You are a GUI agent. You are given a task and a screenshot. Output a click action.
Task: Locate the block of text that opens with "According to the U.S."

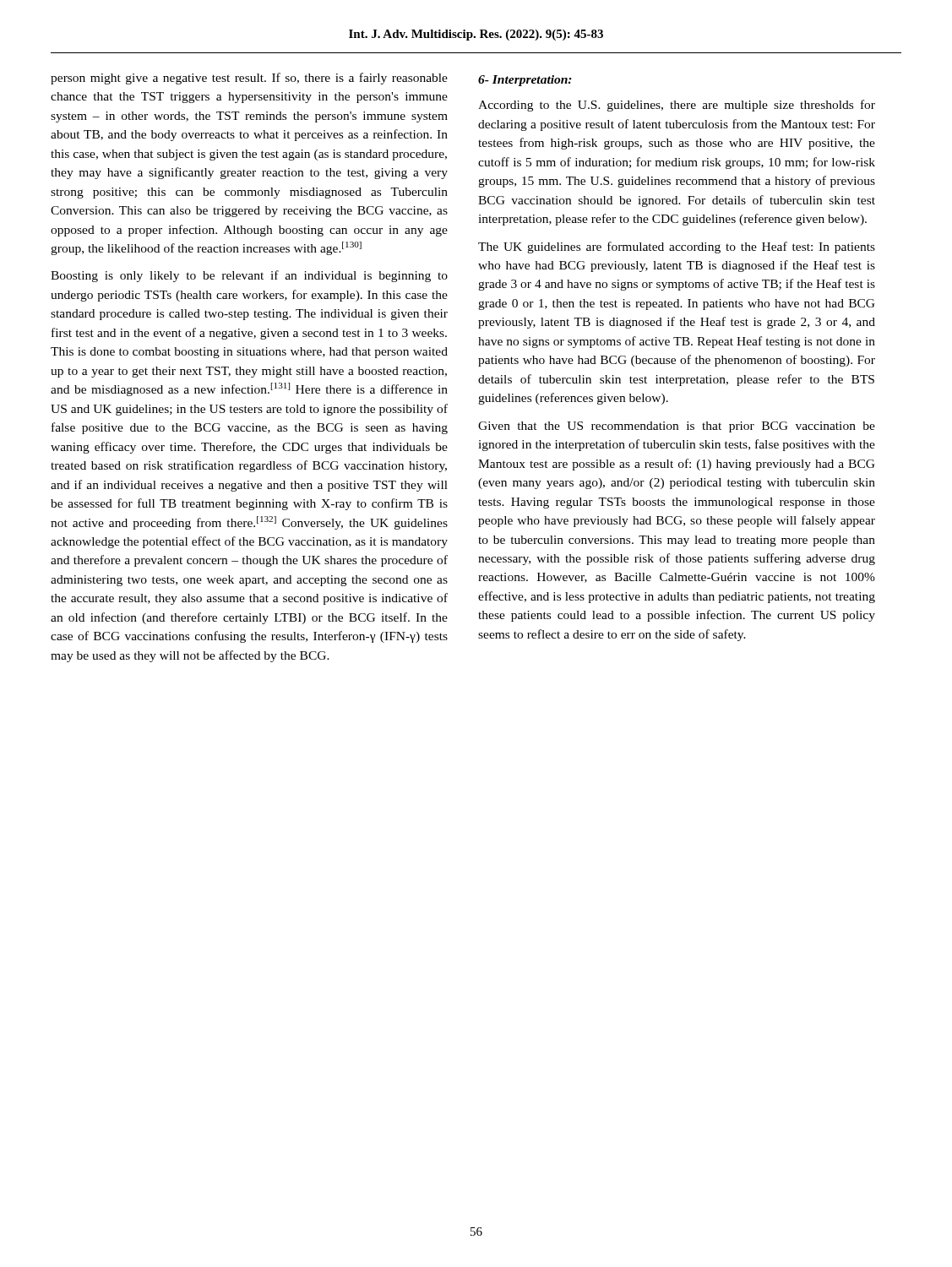677,162
